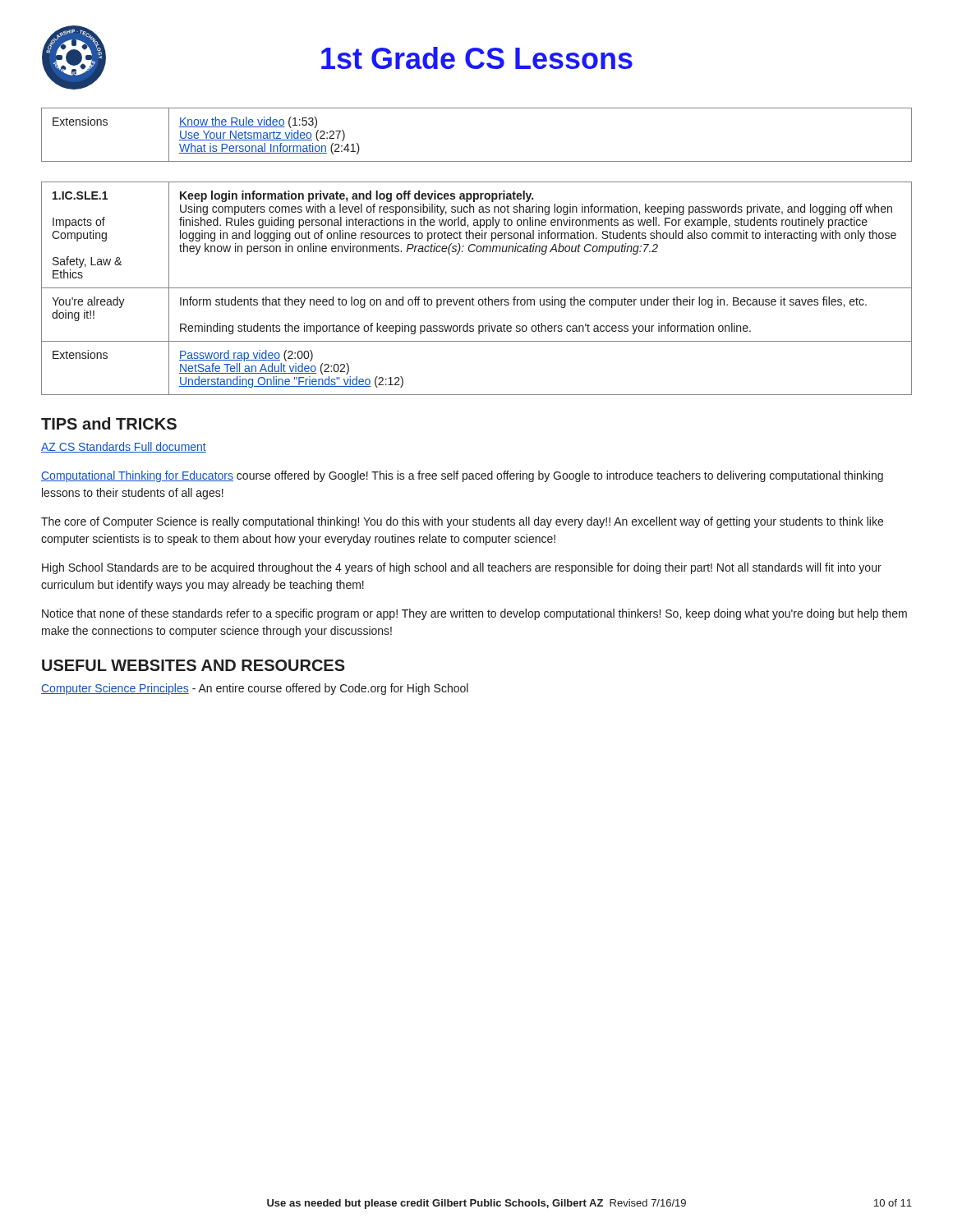Click on the text block that says "Computational Thinking for Educators course"
Image resolution: width=953 pixels, height=1232 pixels.
click(x=462, y=484)
